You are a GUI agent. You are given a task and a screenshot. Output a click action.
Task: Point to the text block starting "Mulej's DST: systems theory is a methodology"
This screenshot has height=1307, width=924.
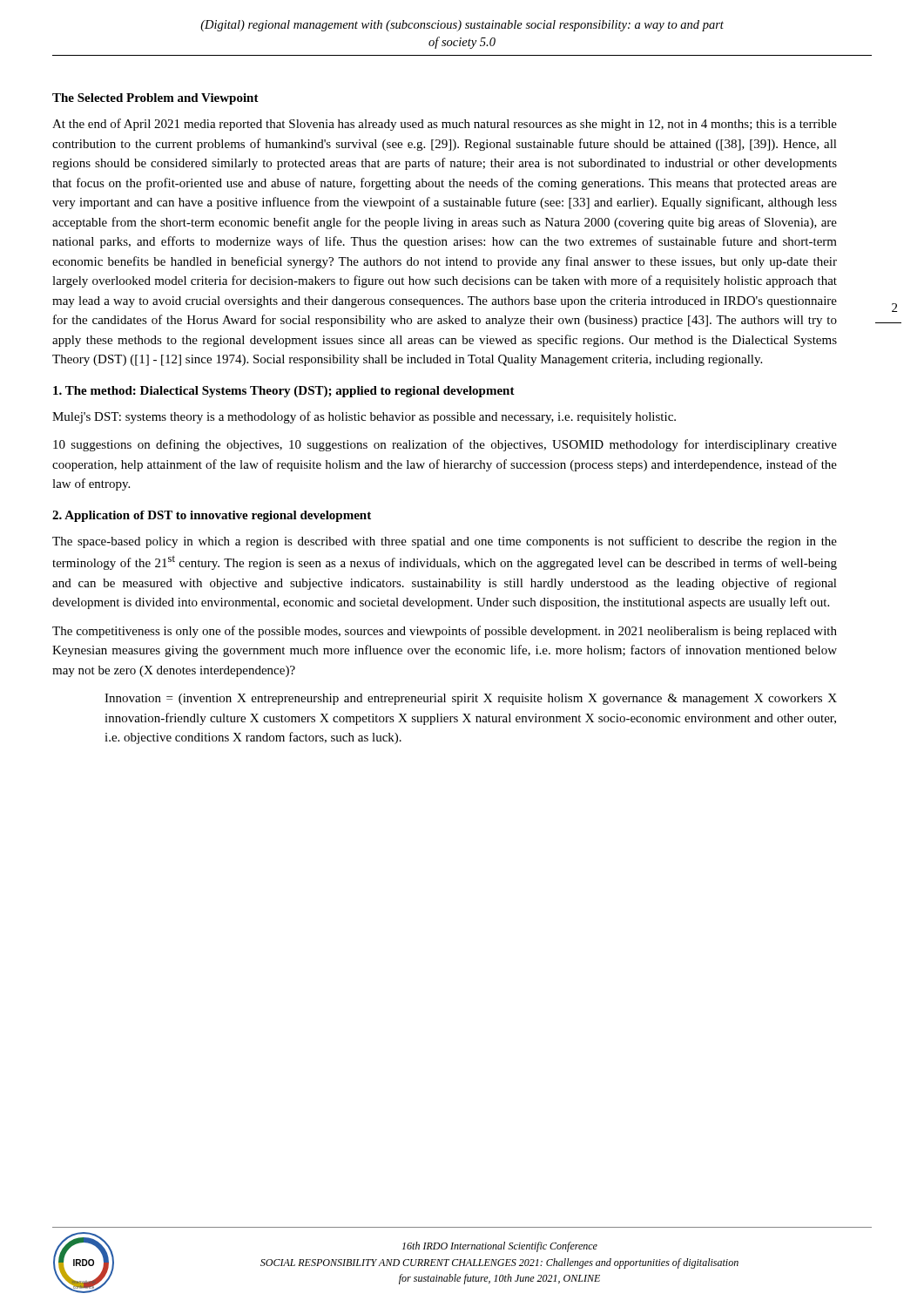pyautogui.click(x=445, y=416)
